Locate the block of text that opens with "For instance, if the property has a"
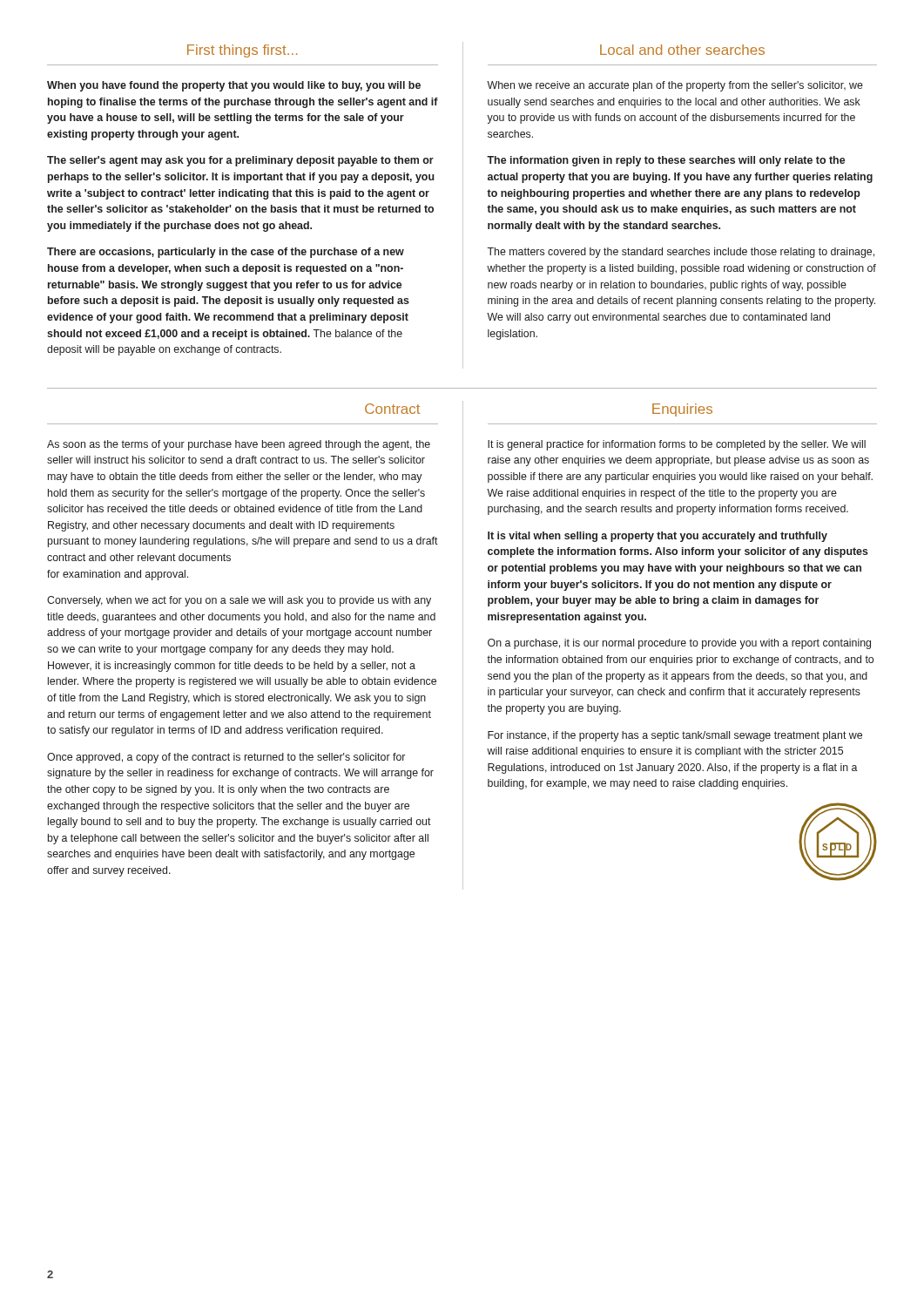 click(x=675, y=759)
